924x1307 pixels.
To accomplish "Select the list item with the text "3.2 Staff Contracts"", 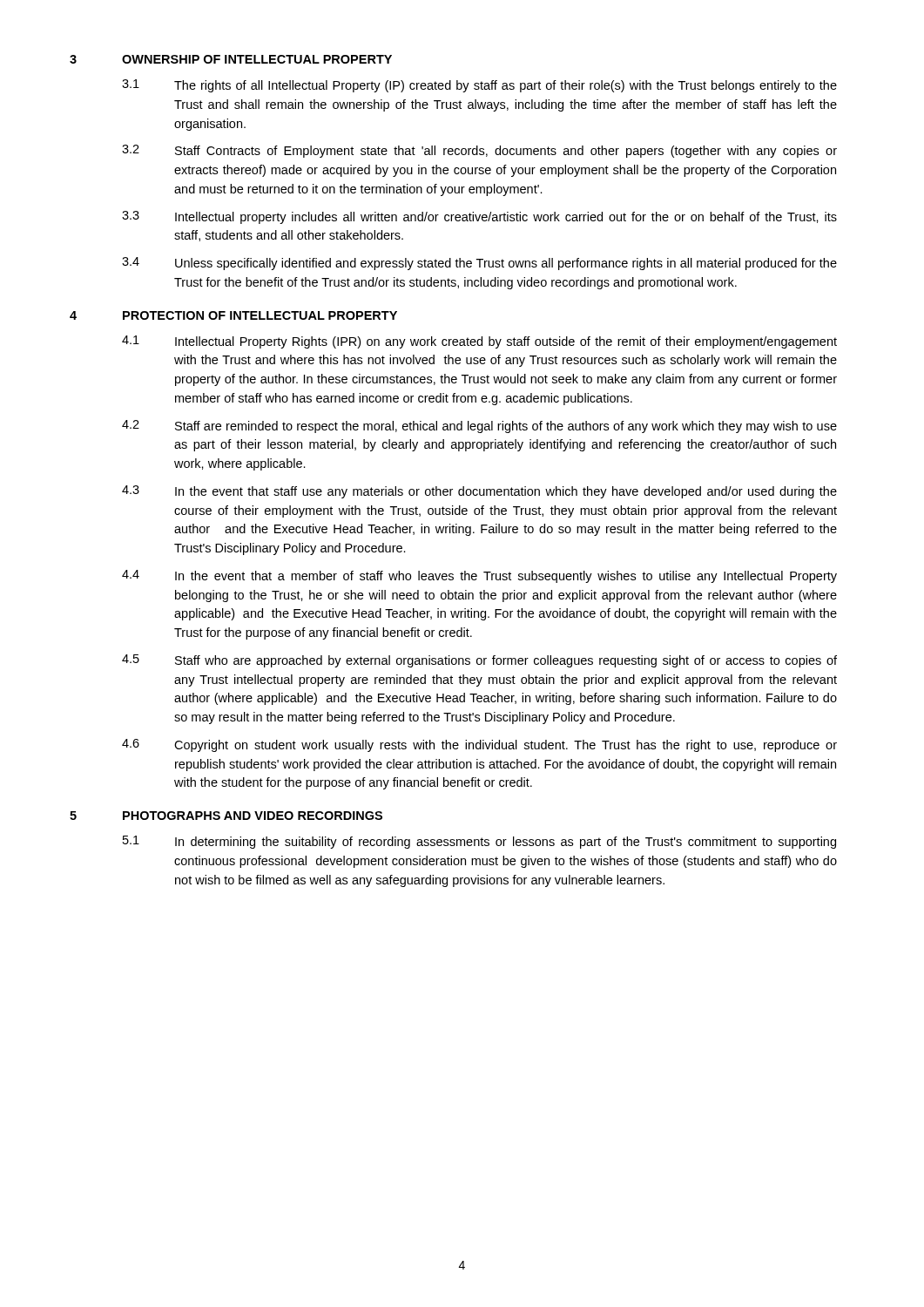I will point(479,171).
